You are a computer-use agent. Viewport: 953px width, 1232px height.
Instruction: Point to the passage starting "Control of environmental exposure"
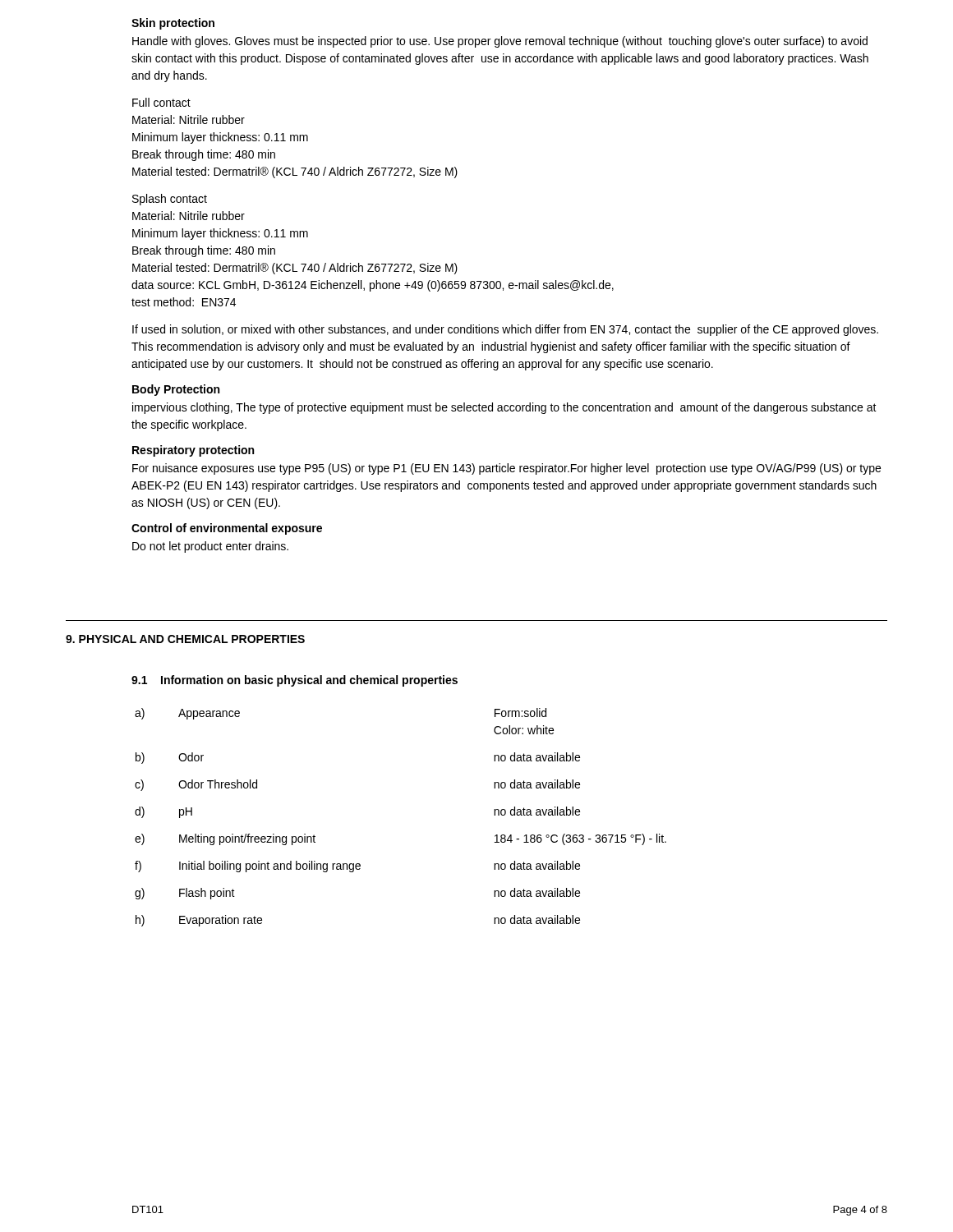pyautogui.click(x=227, y=528)
